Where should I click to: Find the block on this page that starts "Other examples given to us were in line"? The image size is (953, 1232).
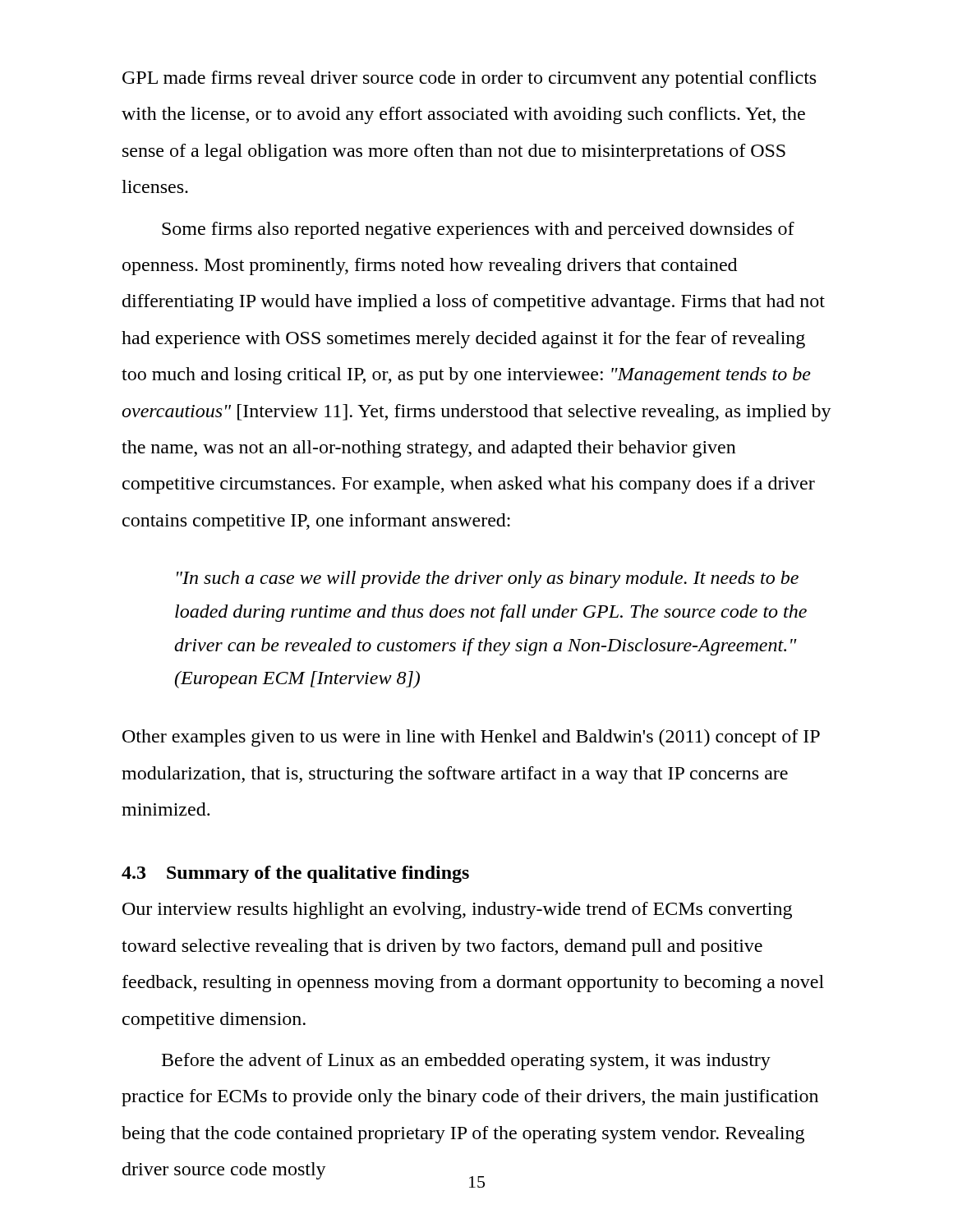(x=476, y=773)
